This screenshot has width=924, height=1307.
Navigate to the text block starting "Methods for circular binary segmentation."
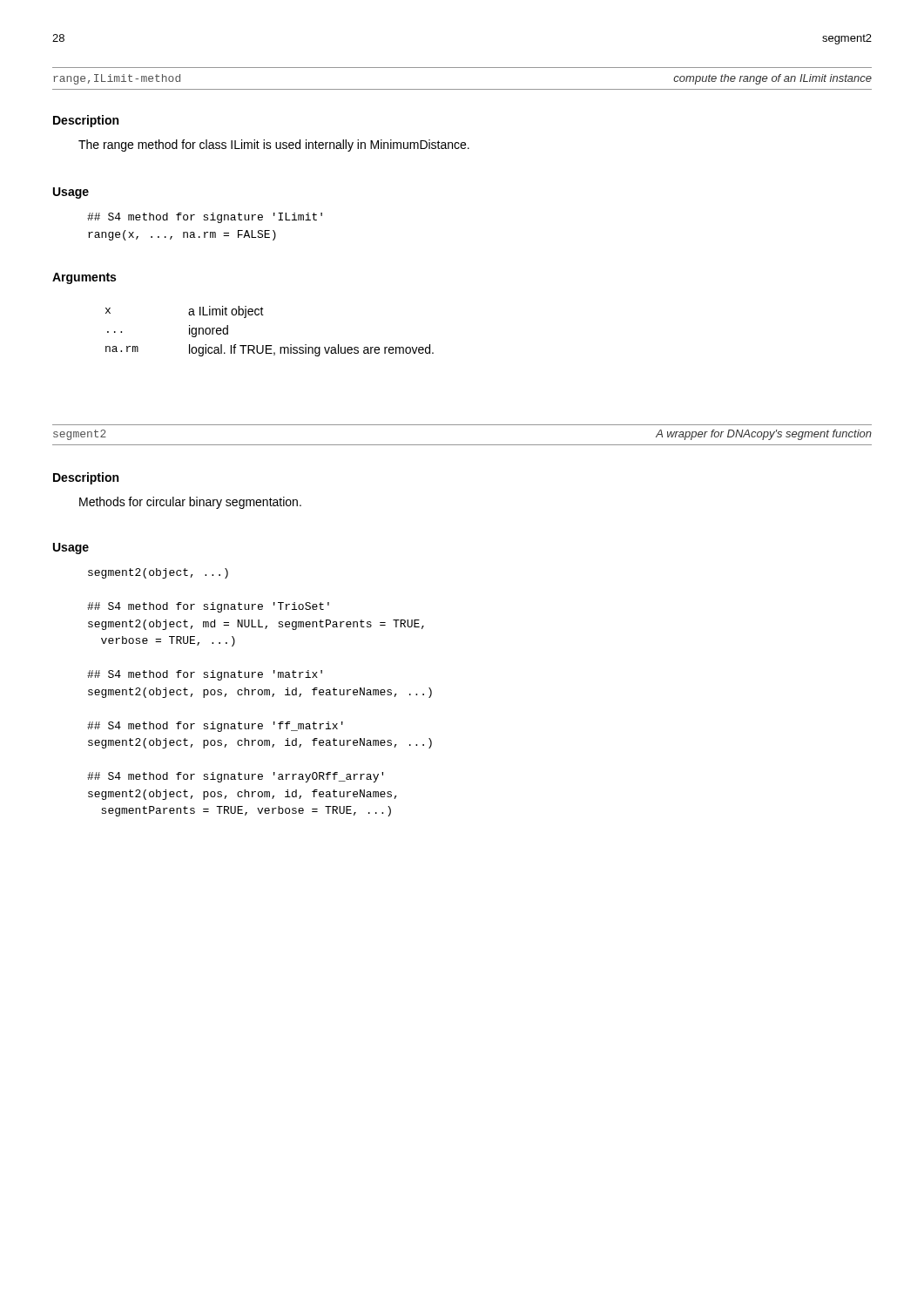tap(190, 503)
